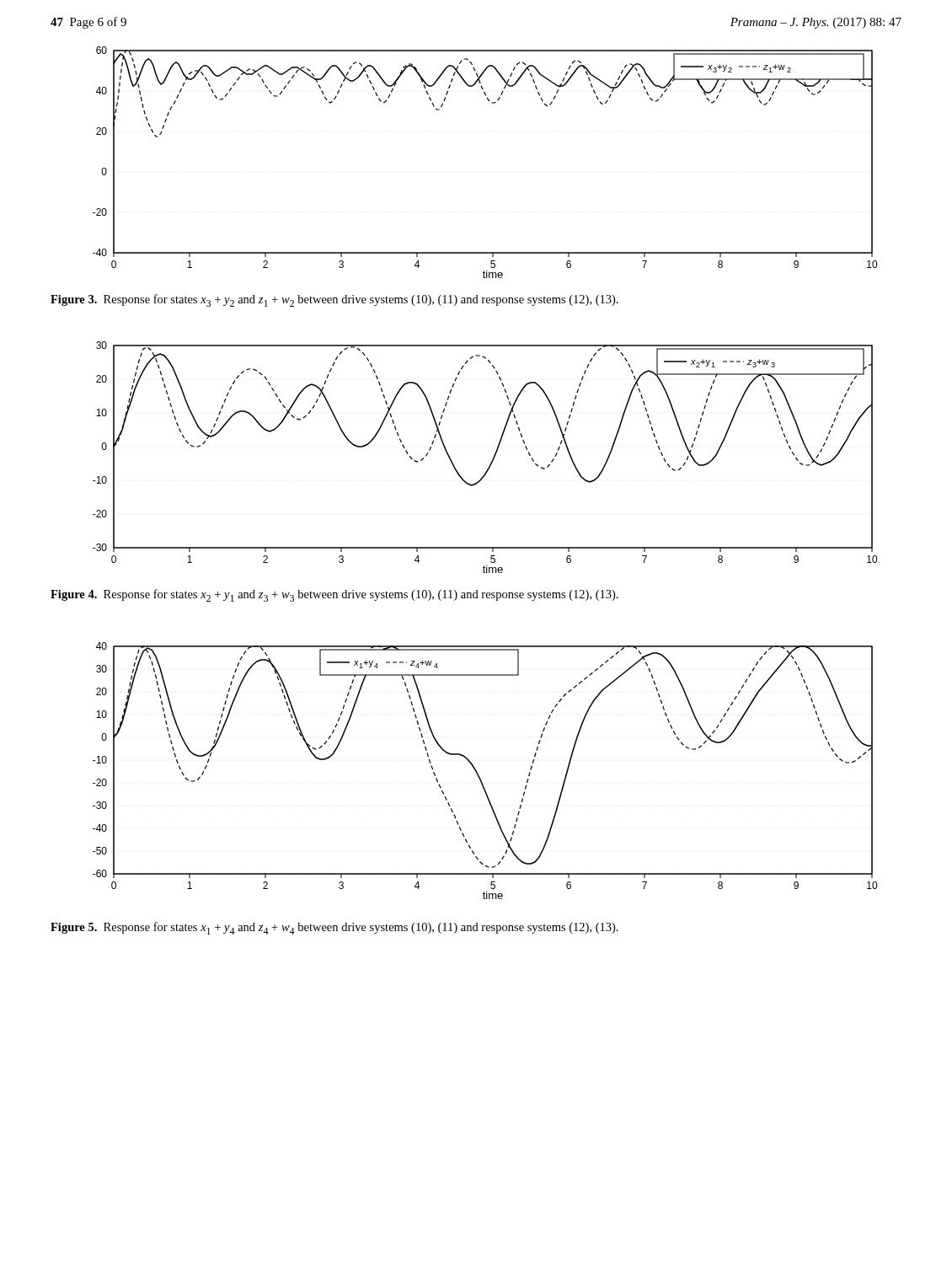Find the passage starting "Figure 3. Response for states x3 + y2"
Image resolution: width=952 pixels, height=1264 pixels.
[x=335, y=301]
